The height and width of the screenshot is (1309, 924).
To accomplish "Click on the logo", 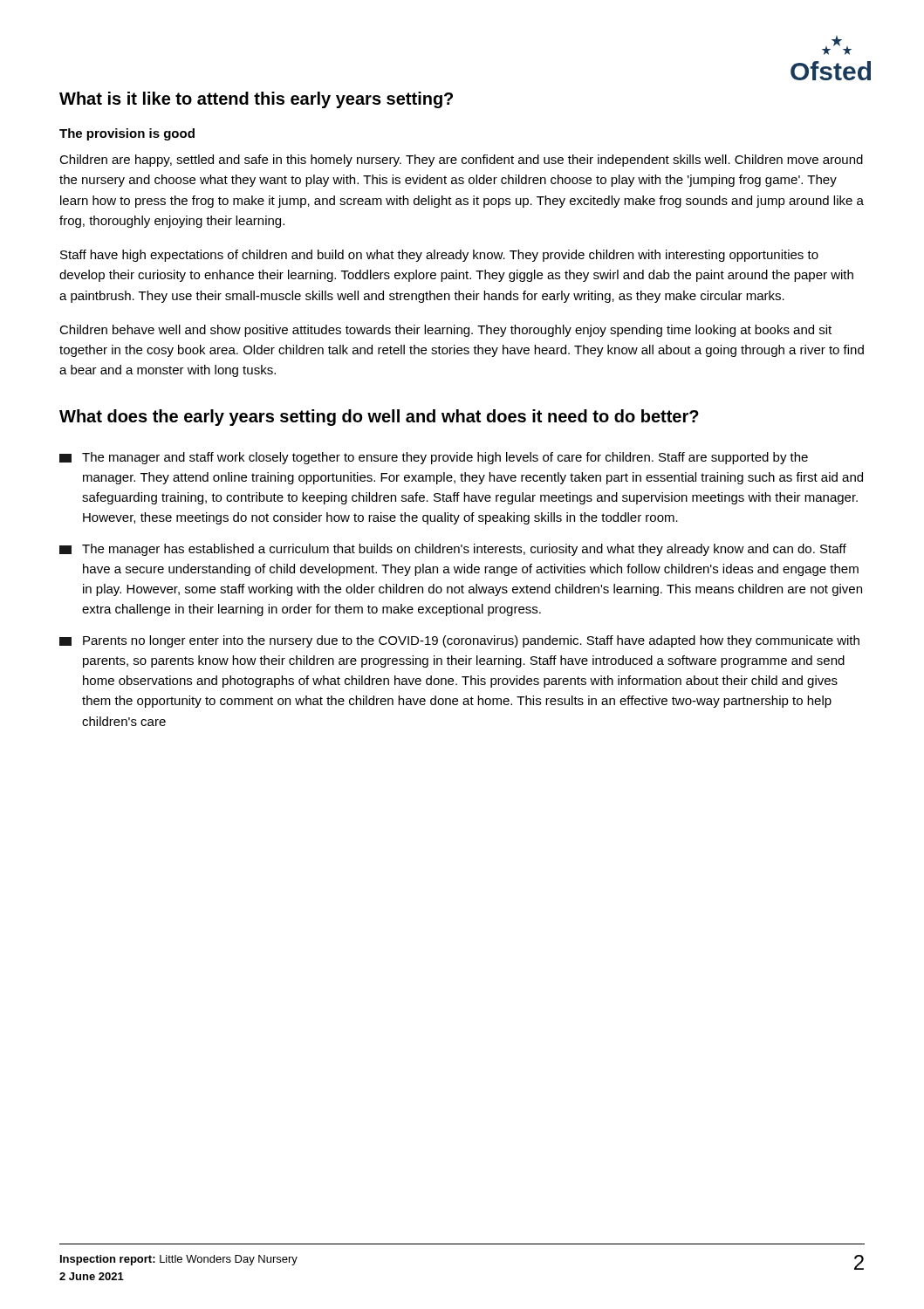I will (x=831, y=64).
